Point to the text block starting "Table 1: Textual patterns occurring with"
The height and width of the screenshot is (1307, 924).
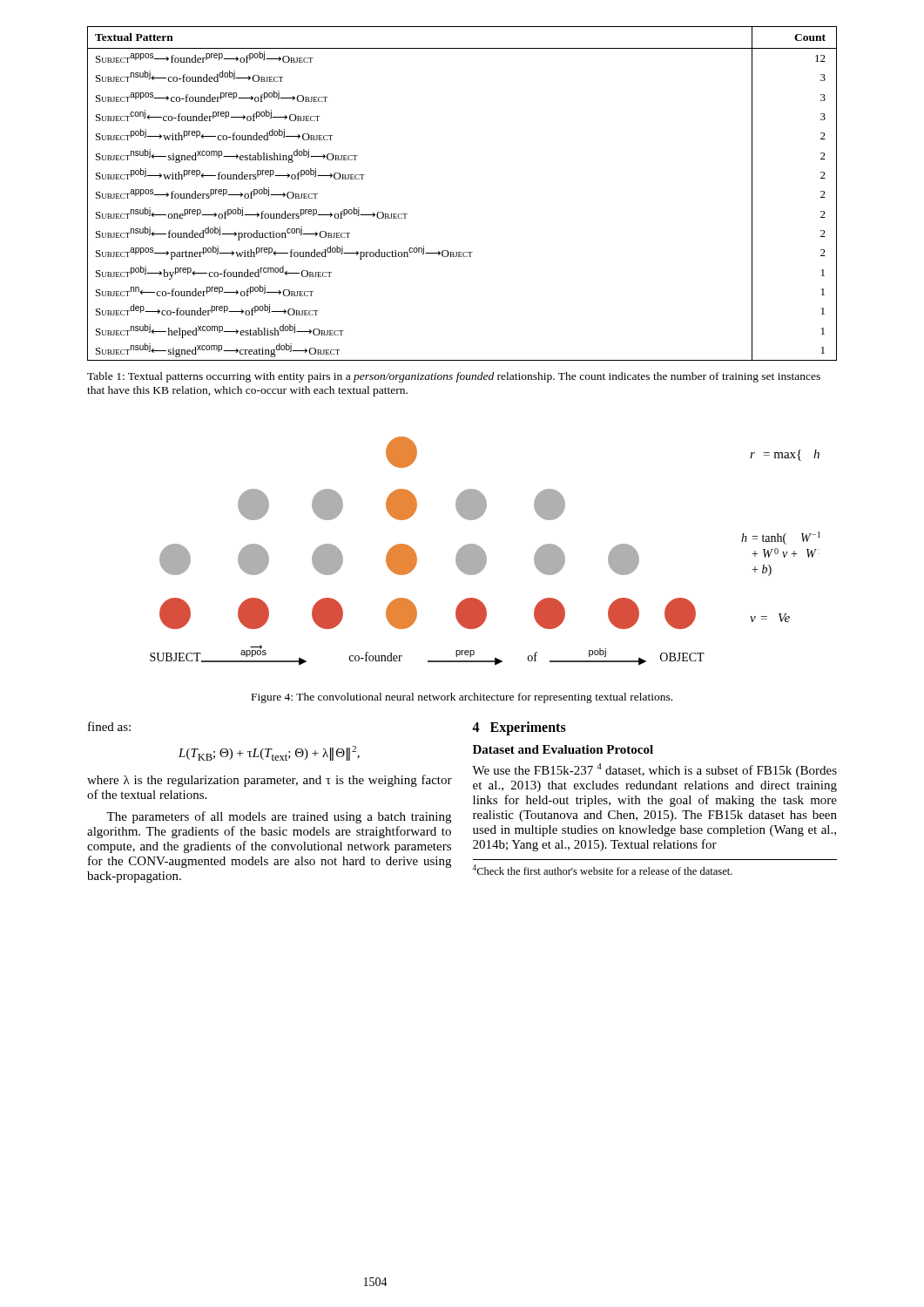point(454,383)
